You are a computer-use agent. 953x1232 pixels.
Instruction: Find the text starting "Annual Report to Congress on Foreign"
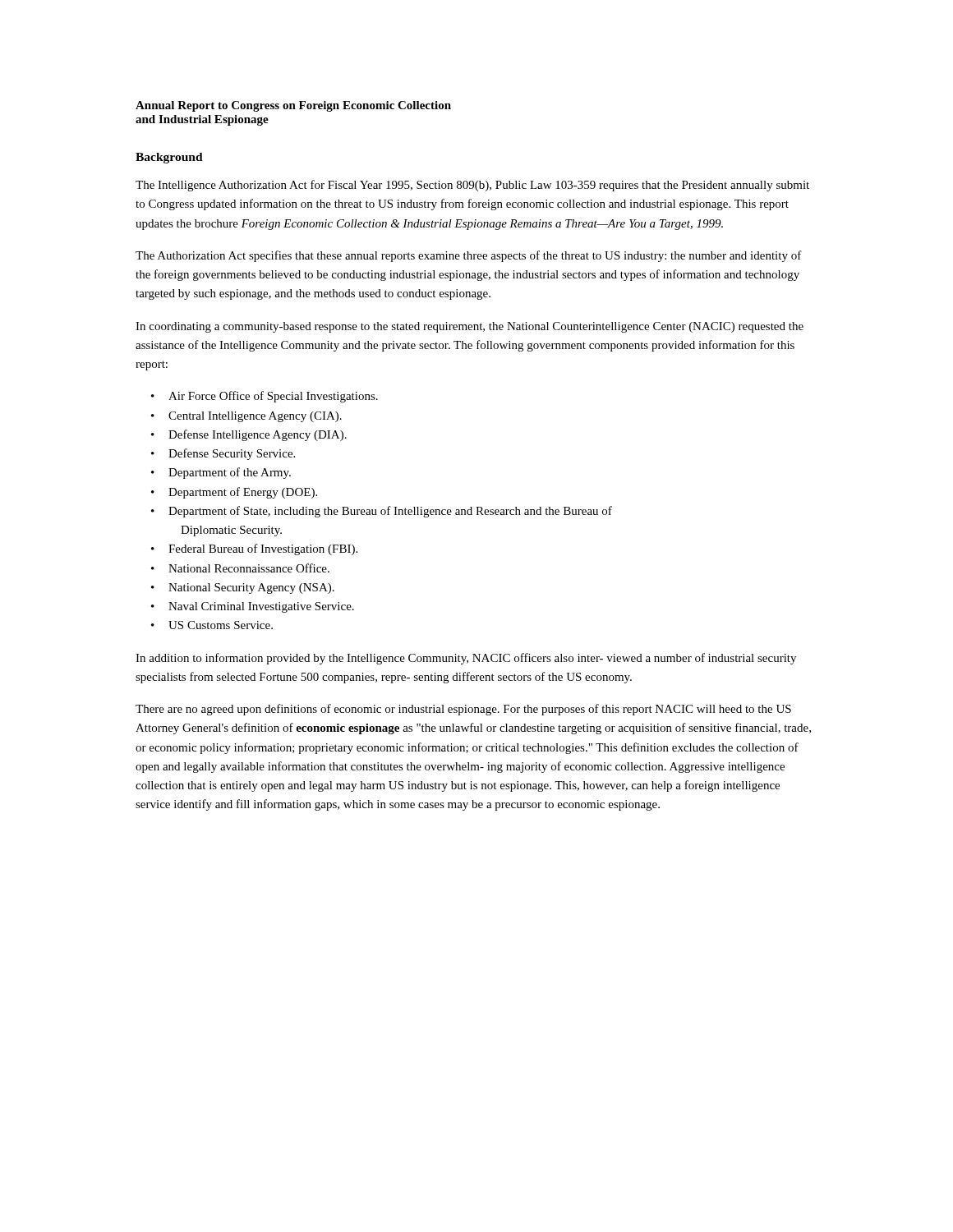click(293, 112)
